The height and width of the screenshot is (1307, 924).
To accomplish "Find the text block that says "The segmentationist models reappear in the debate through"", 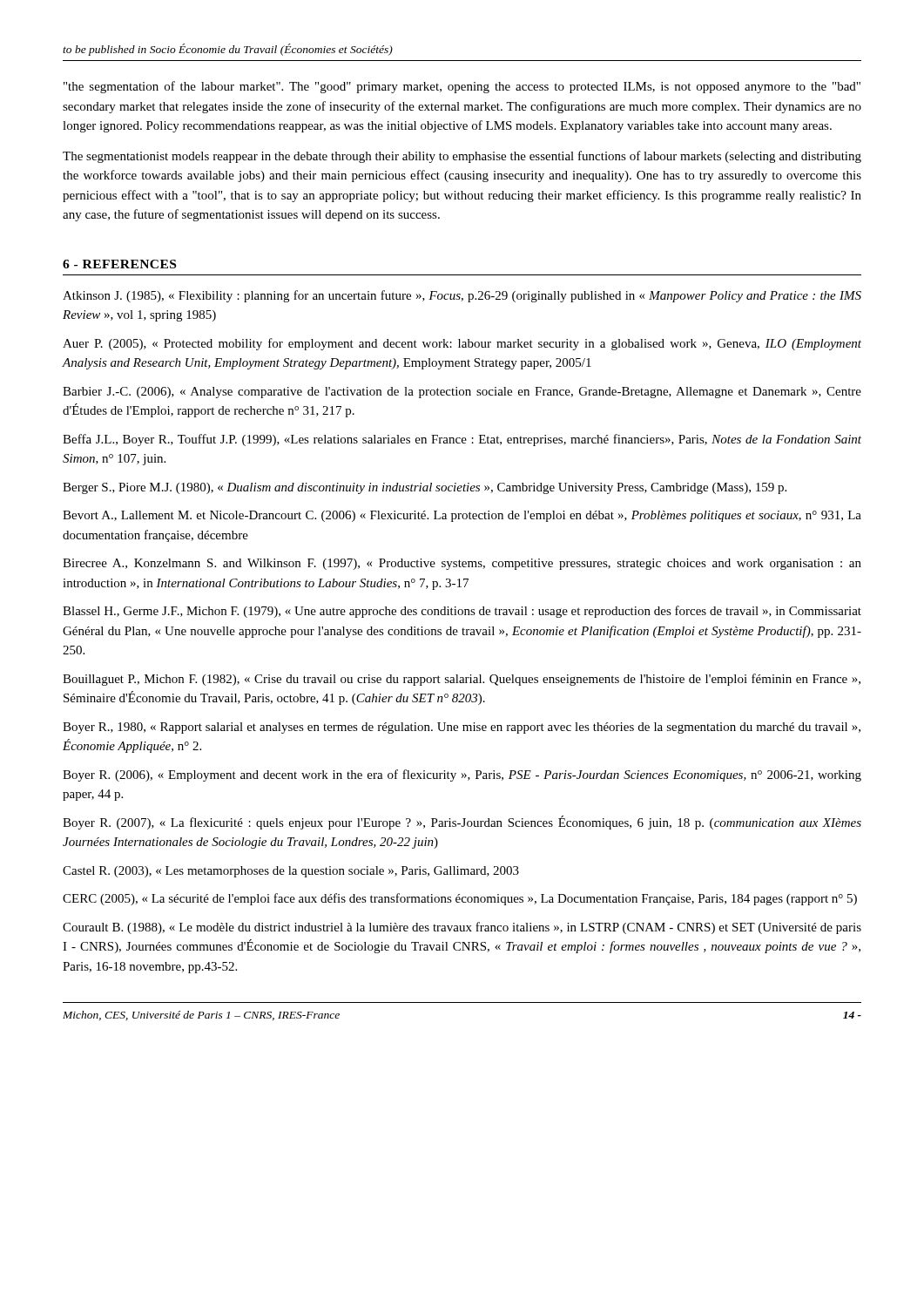I will (x=462, y=185).
